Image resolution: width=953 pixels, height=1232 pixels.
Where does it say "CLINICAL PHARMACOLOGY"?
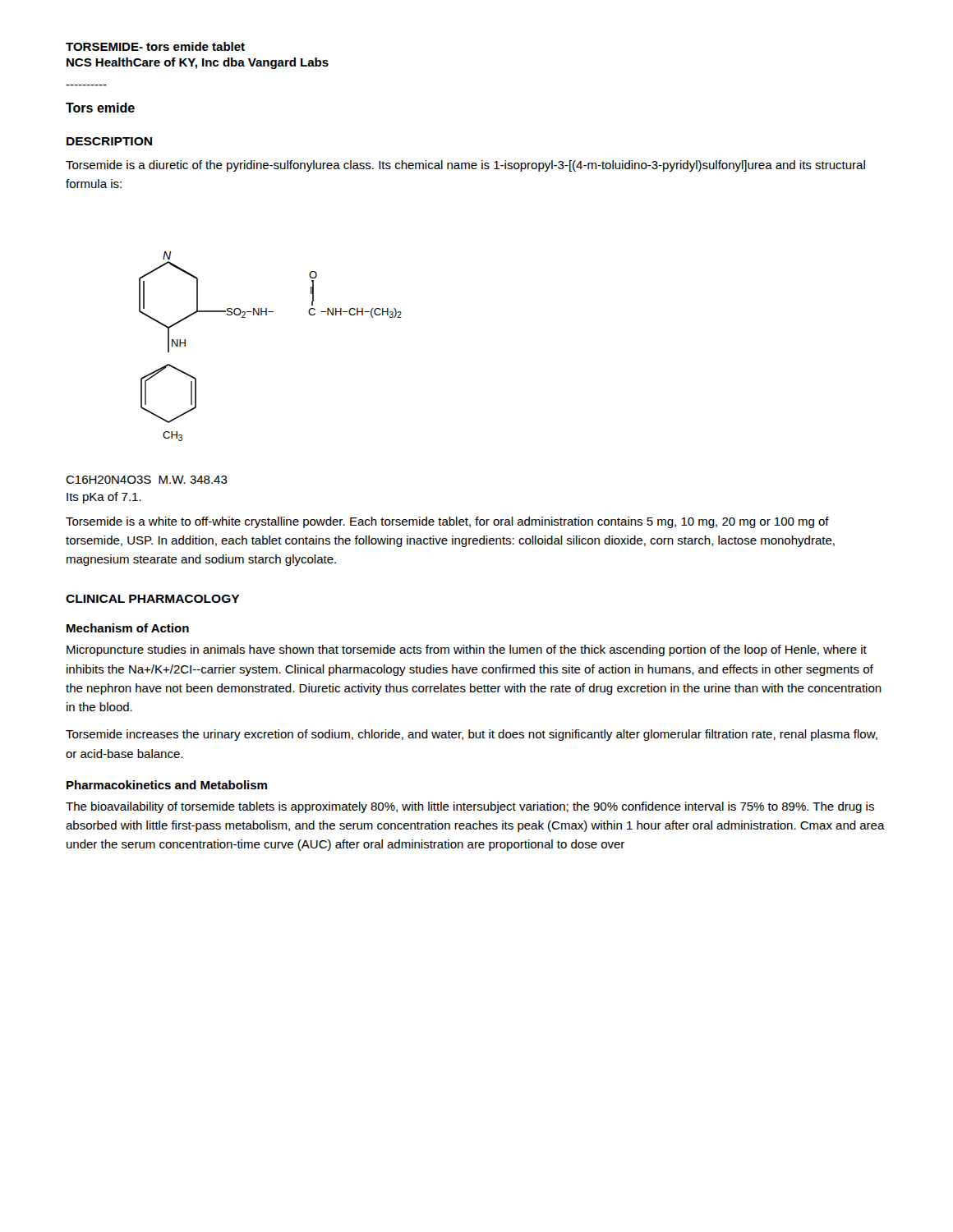pos(153,599)
